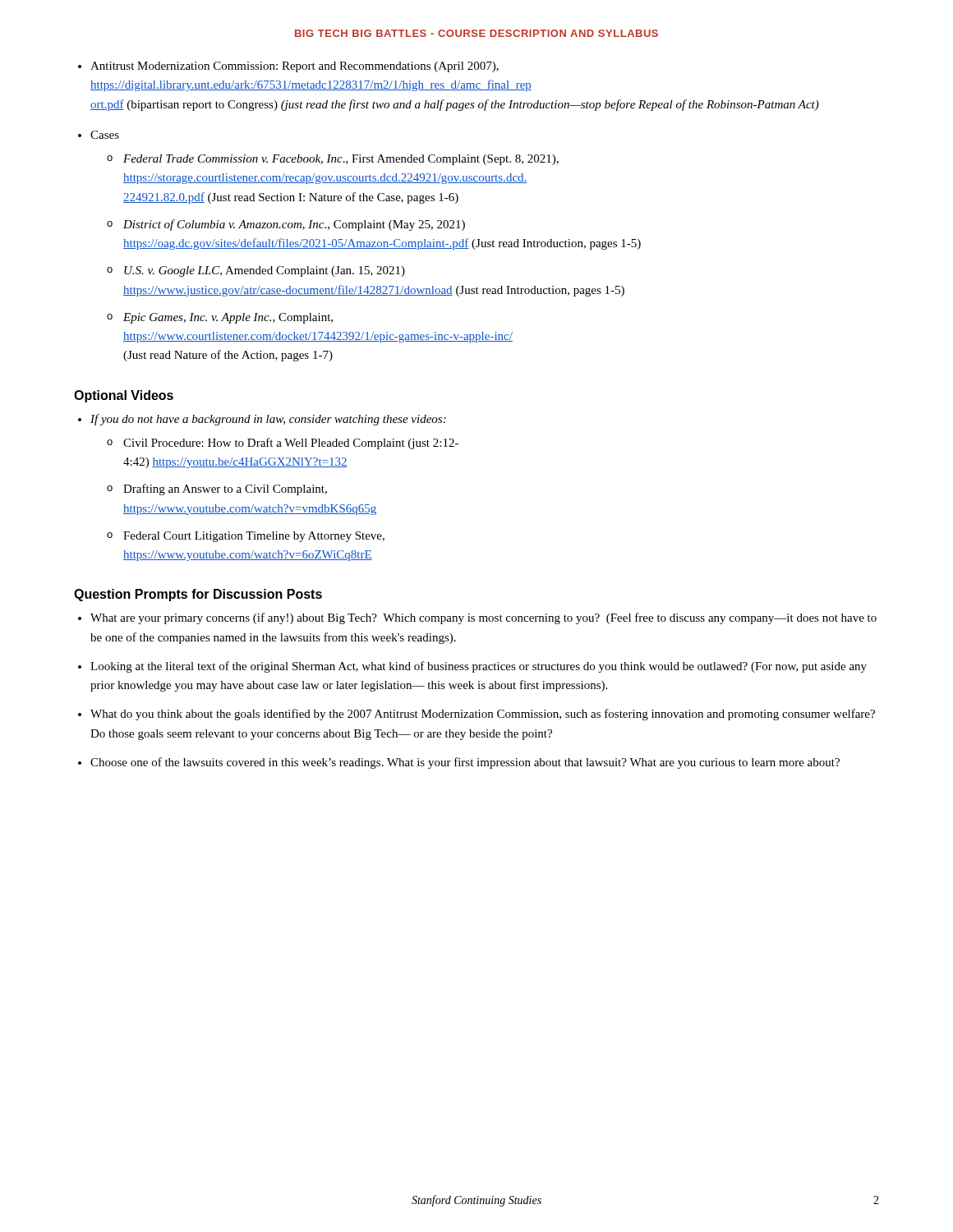The height and width of the screenshot is (1232, 953).
Task: Navigate to the text starting "o Federal Court"
Action: (x=246, y=544)
